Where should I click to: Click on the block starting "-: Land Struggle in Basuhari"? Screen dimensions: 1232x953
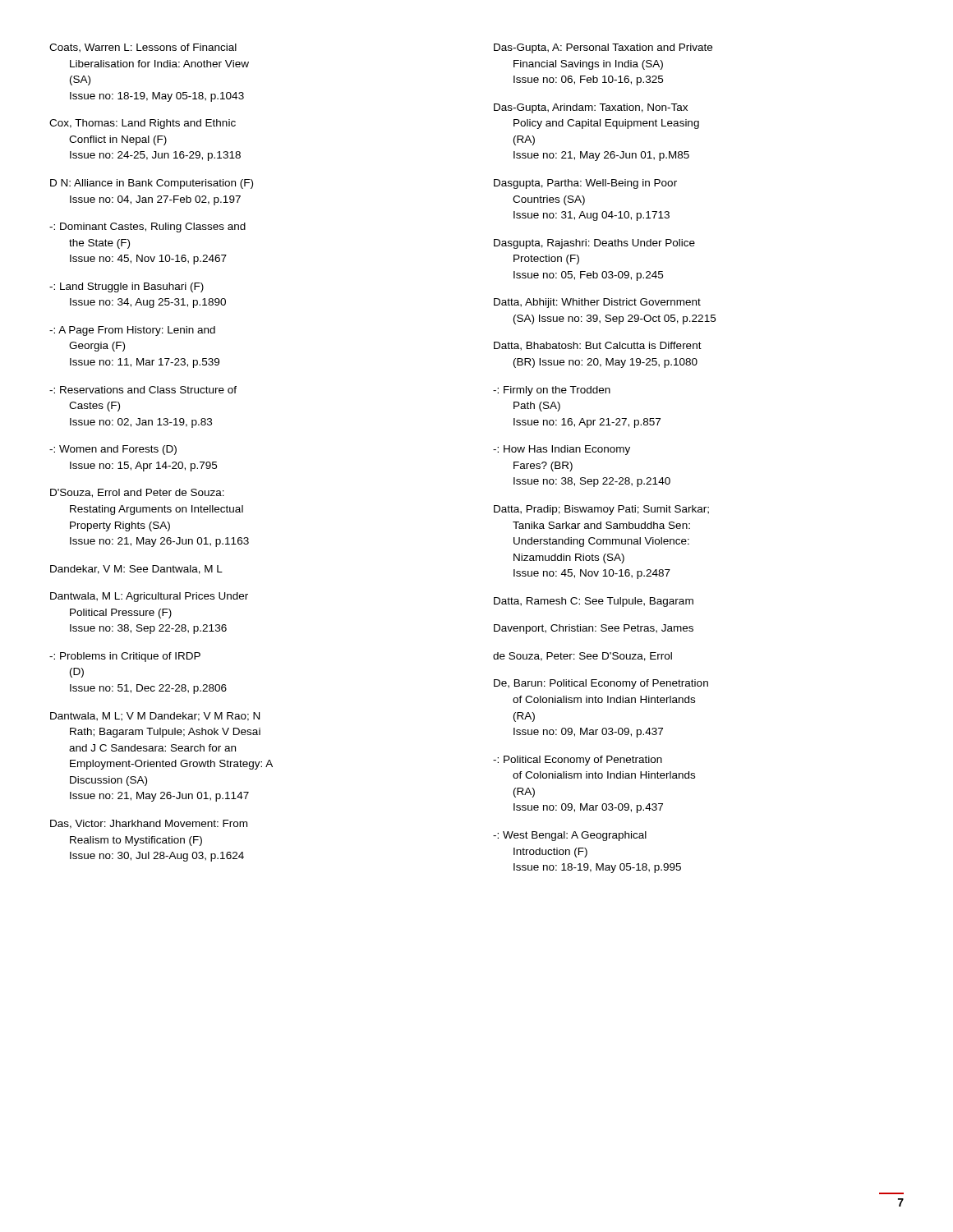pyautogui.click(x=127, y=287)
